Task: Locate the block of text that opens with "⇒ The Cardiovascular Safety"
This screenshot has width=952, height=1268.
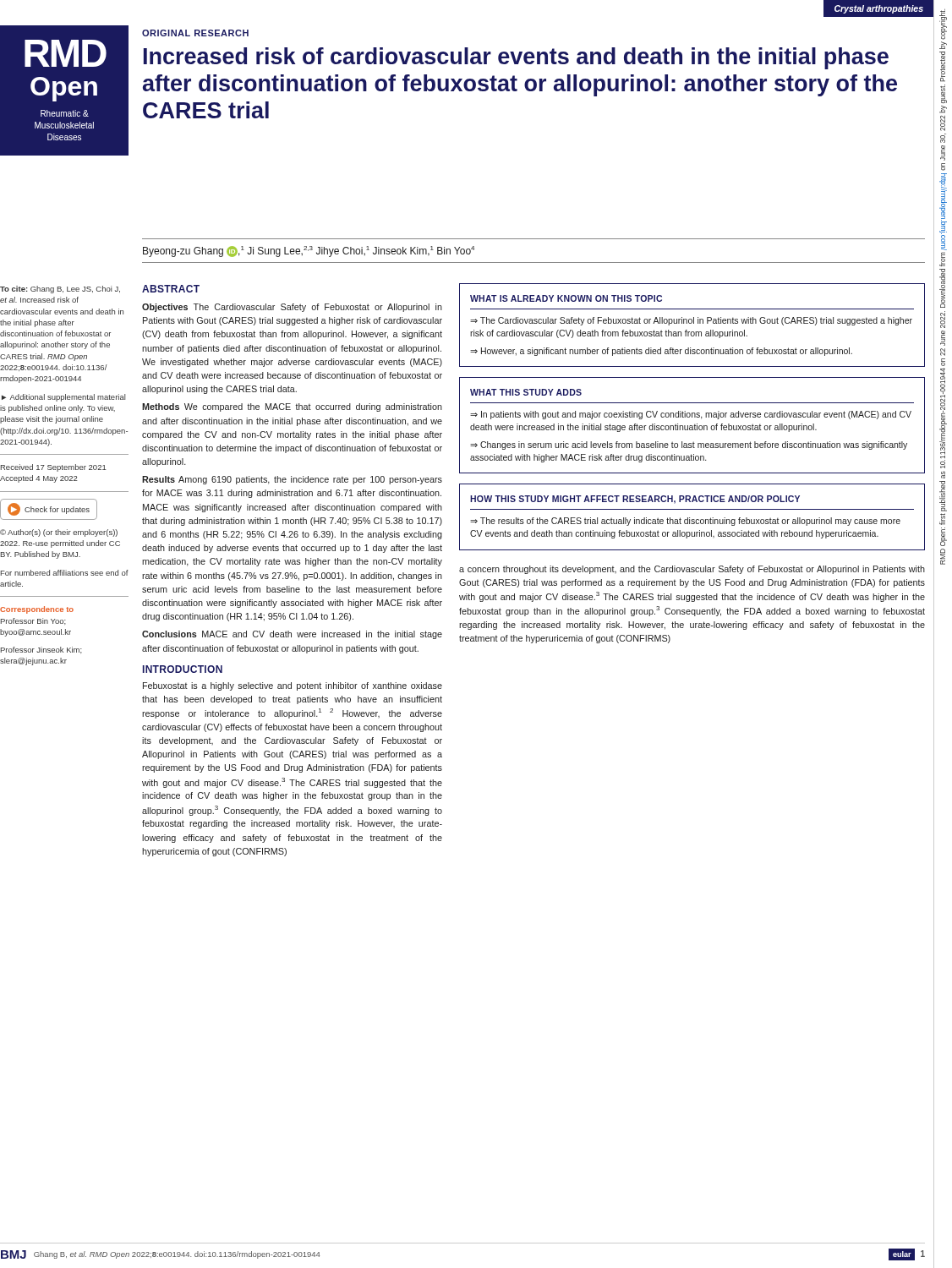Action: click(691, 327)
